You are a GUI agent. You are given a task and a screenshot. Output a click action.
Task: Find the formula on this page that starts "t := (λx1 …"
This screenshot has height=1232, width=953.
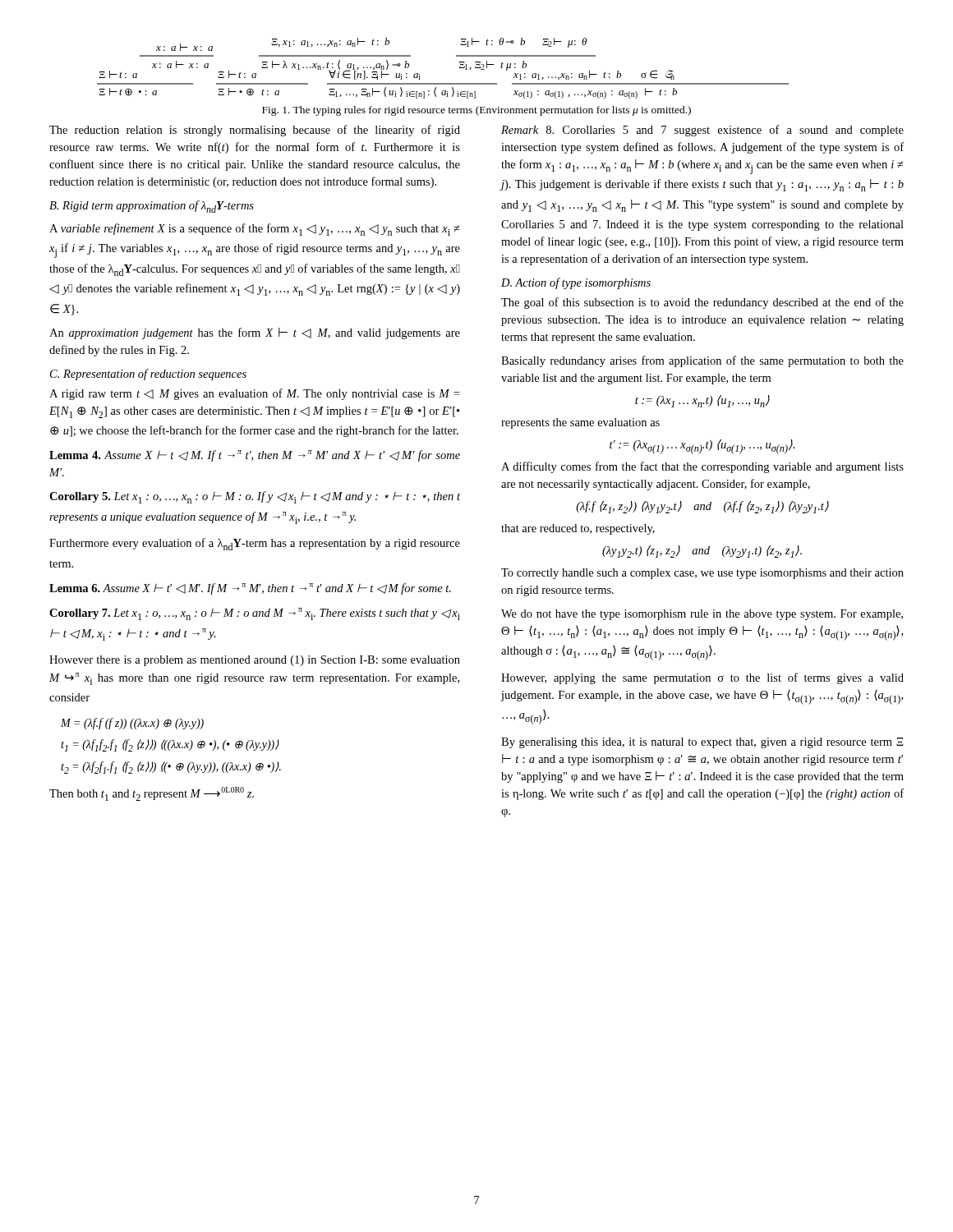tap(702, 402)
